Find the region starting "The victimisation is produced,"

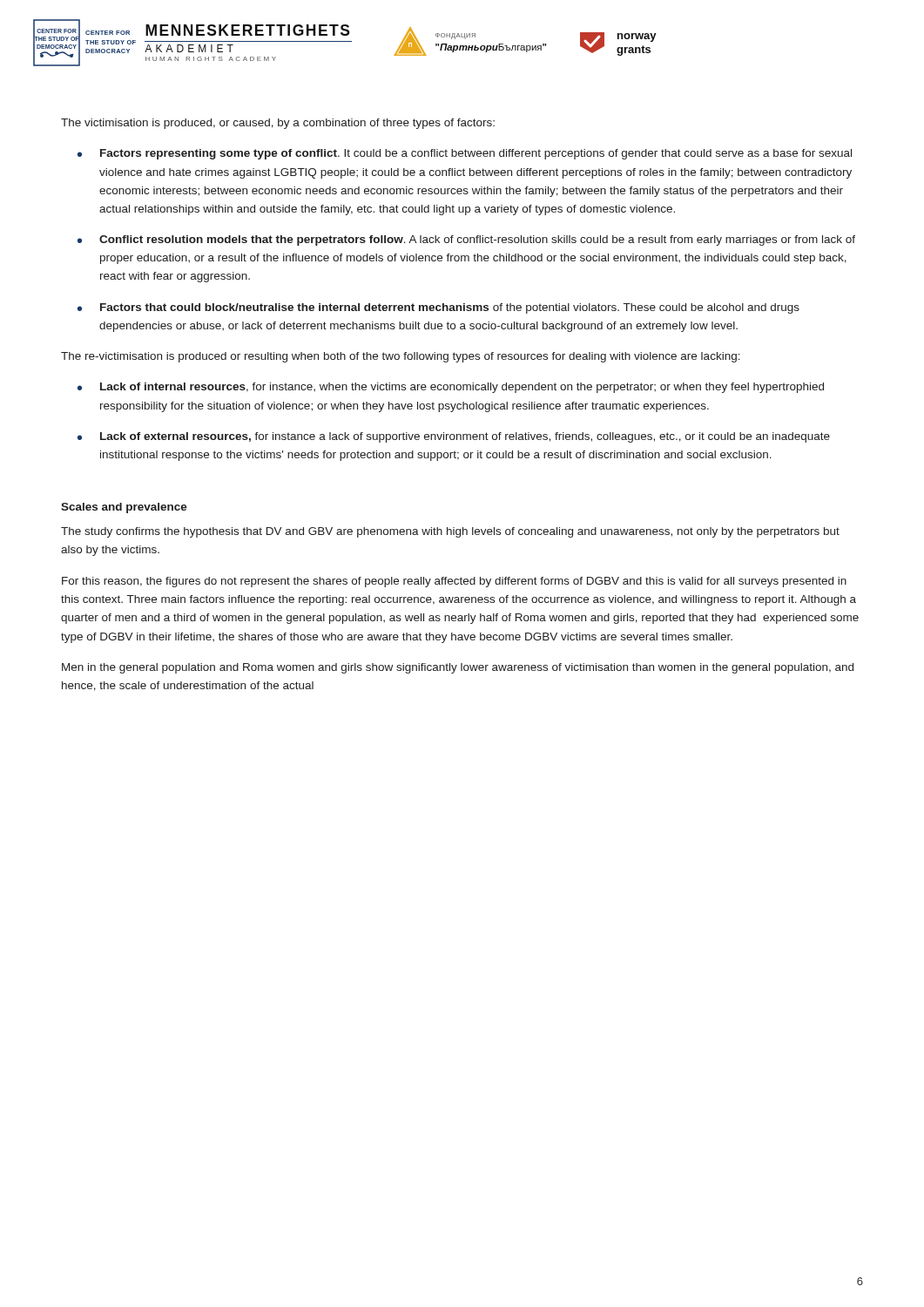278,122
